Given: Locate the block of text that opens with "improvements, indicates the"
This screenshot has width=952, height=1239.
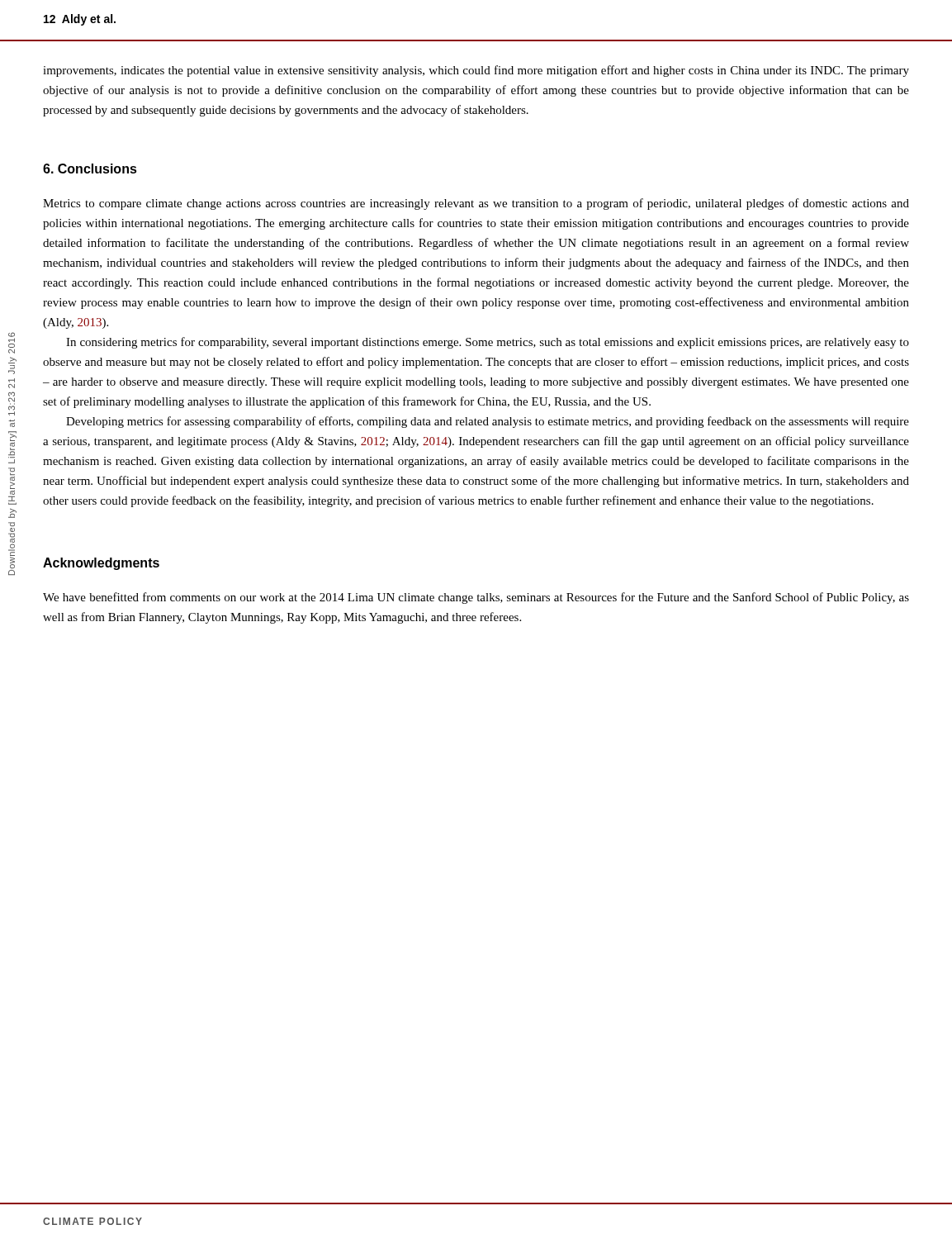Looking at the screenshot, I should pos(476,90).
